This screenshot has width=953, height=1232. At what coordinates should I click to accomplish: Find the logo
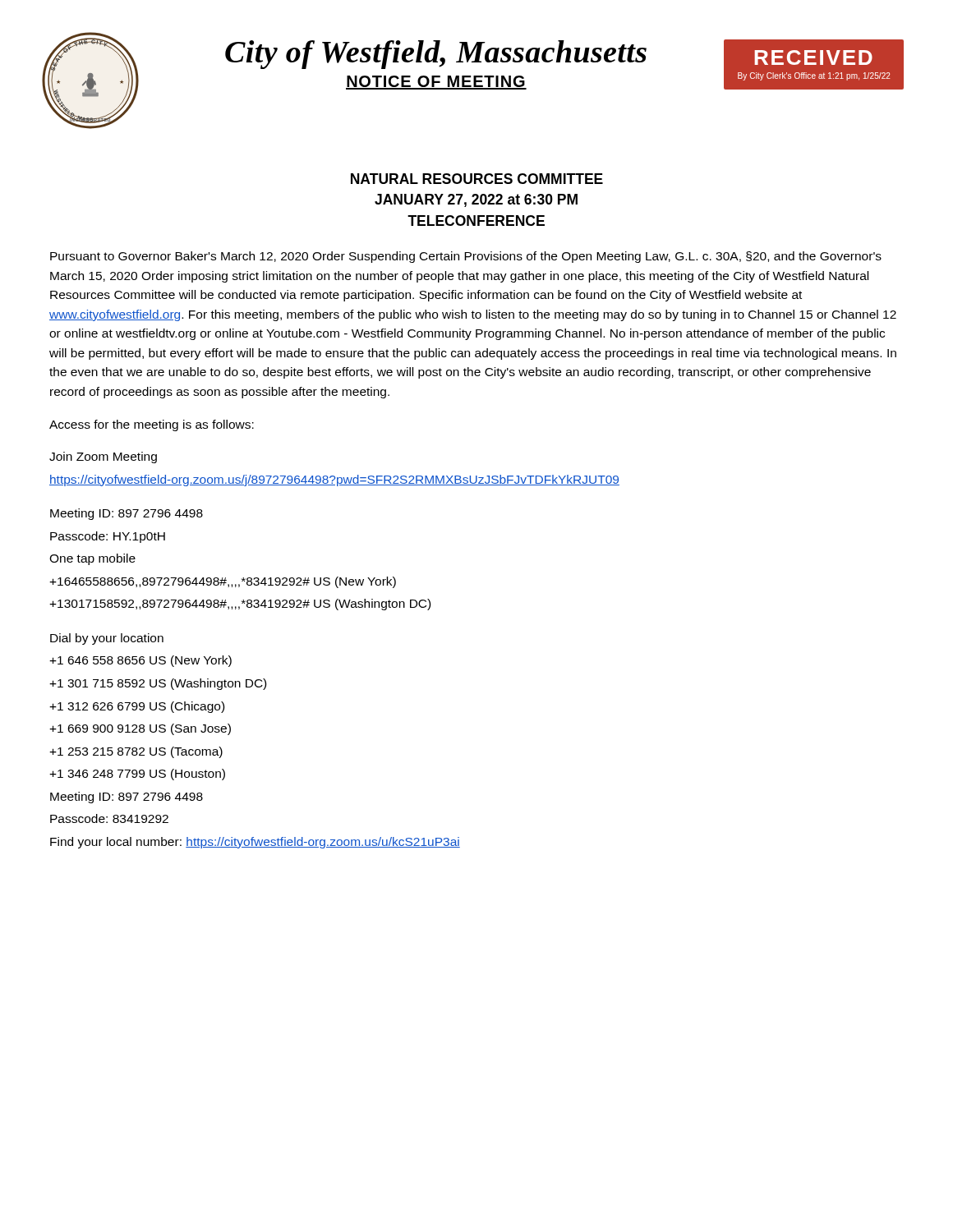94,82
